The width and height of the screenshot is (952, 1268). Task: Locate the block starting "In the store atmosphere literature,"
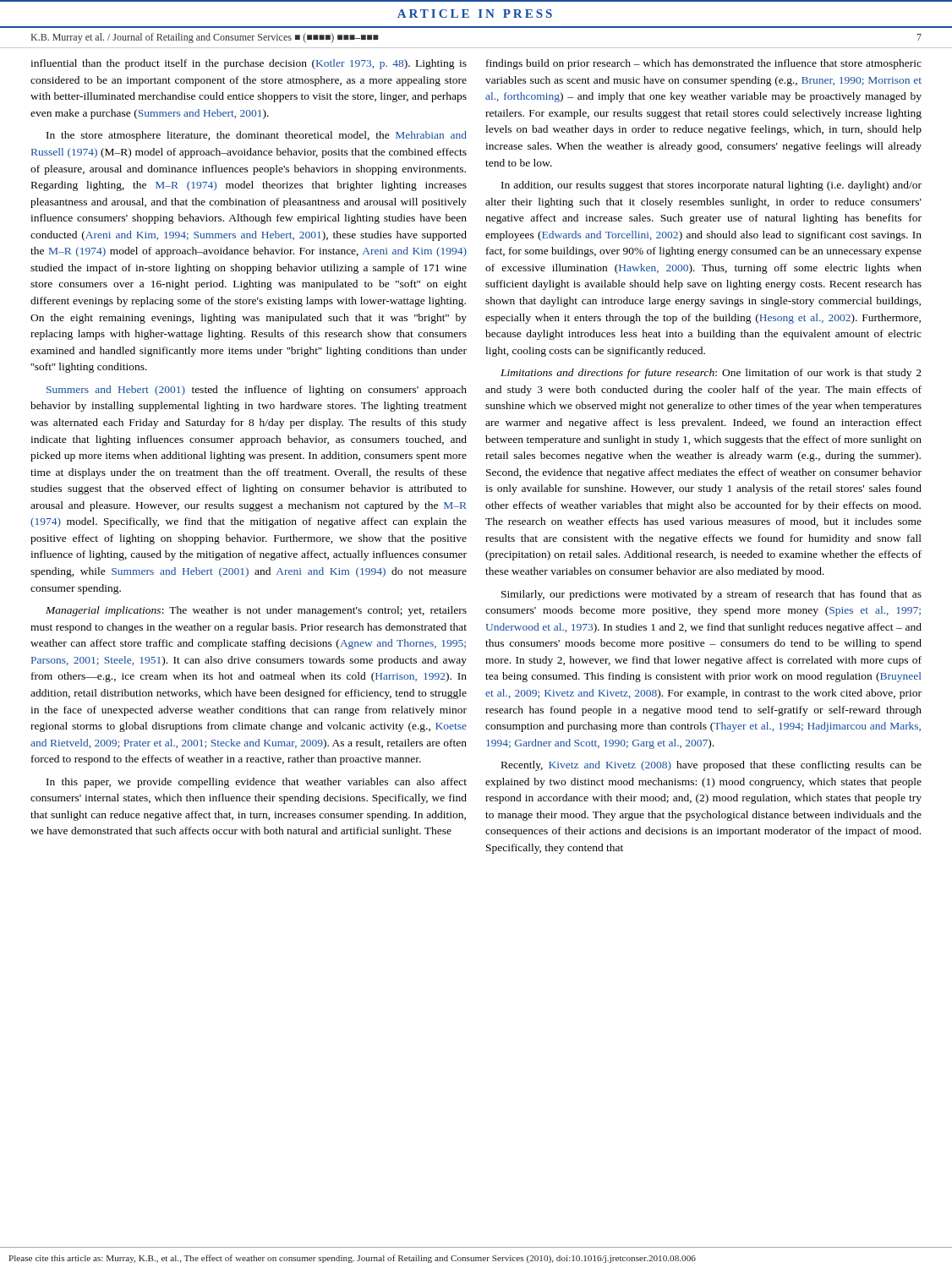click(249, 251)
